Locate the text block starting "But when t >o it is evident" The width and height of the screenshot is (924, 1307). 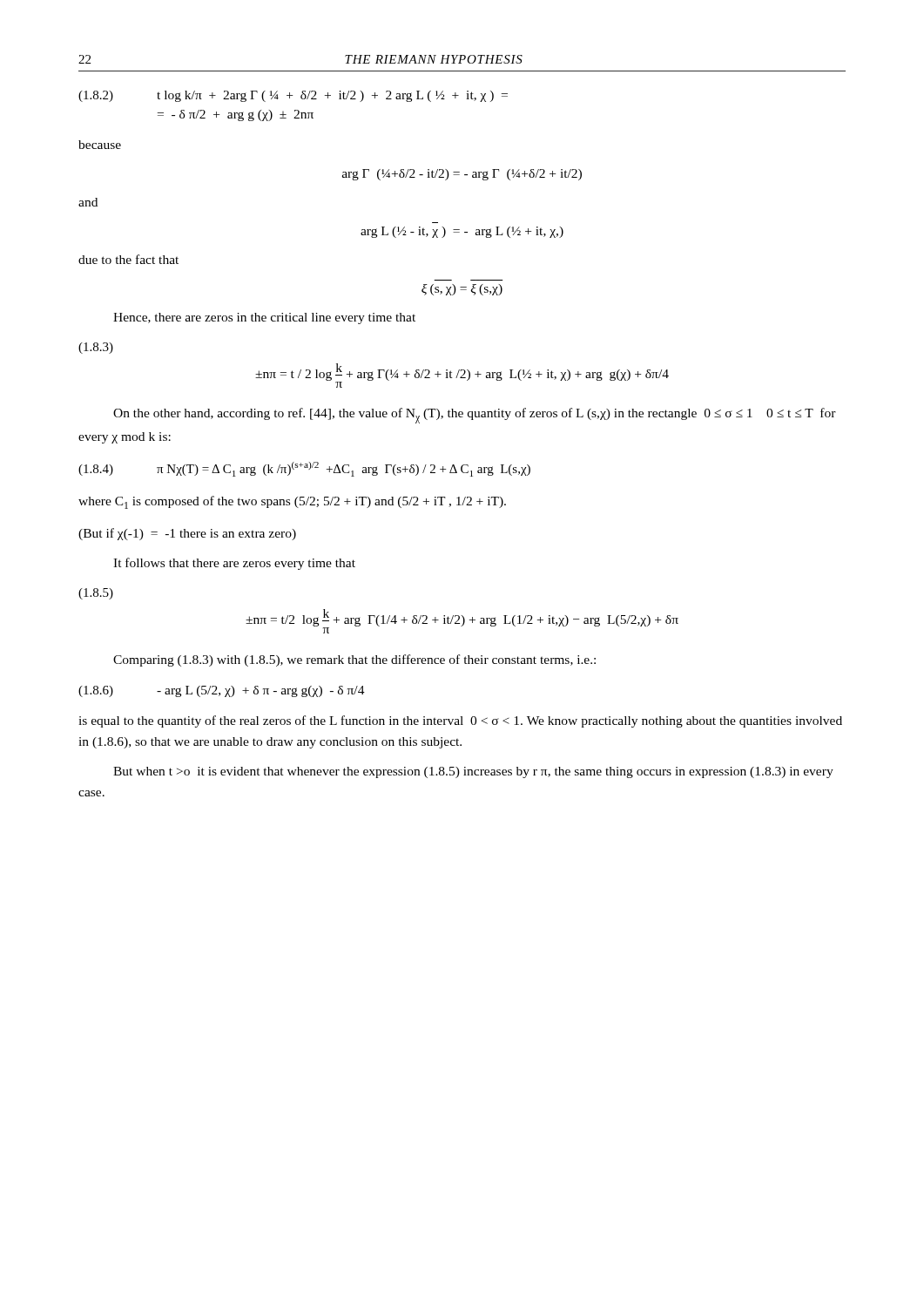click(462, 781)
